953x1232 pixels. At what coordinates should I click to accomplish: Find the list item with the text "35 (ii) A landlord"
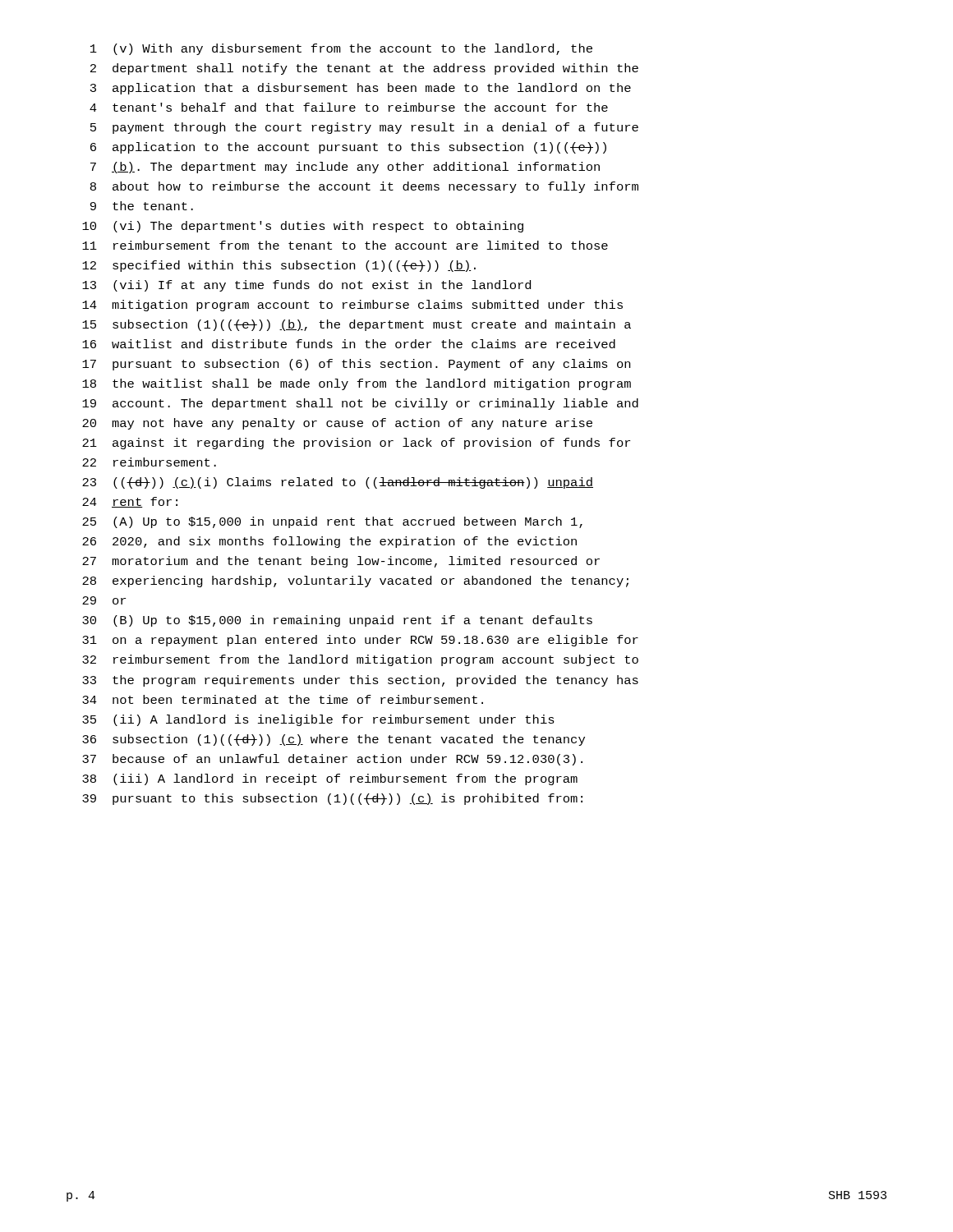pos(476,740)
